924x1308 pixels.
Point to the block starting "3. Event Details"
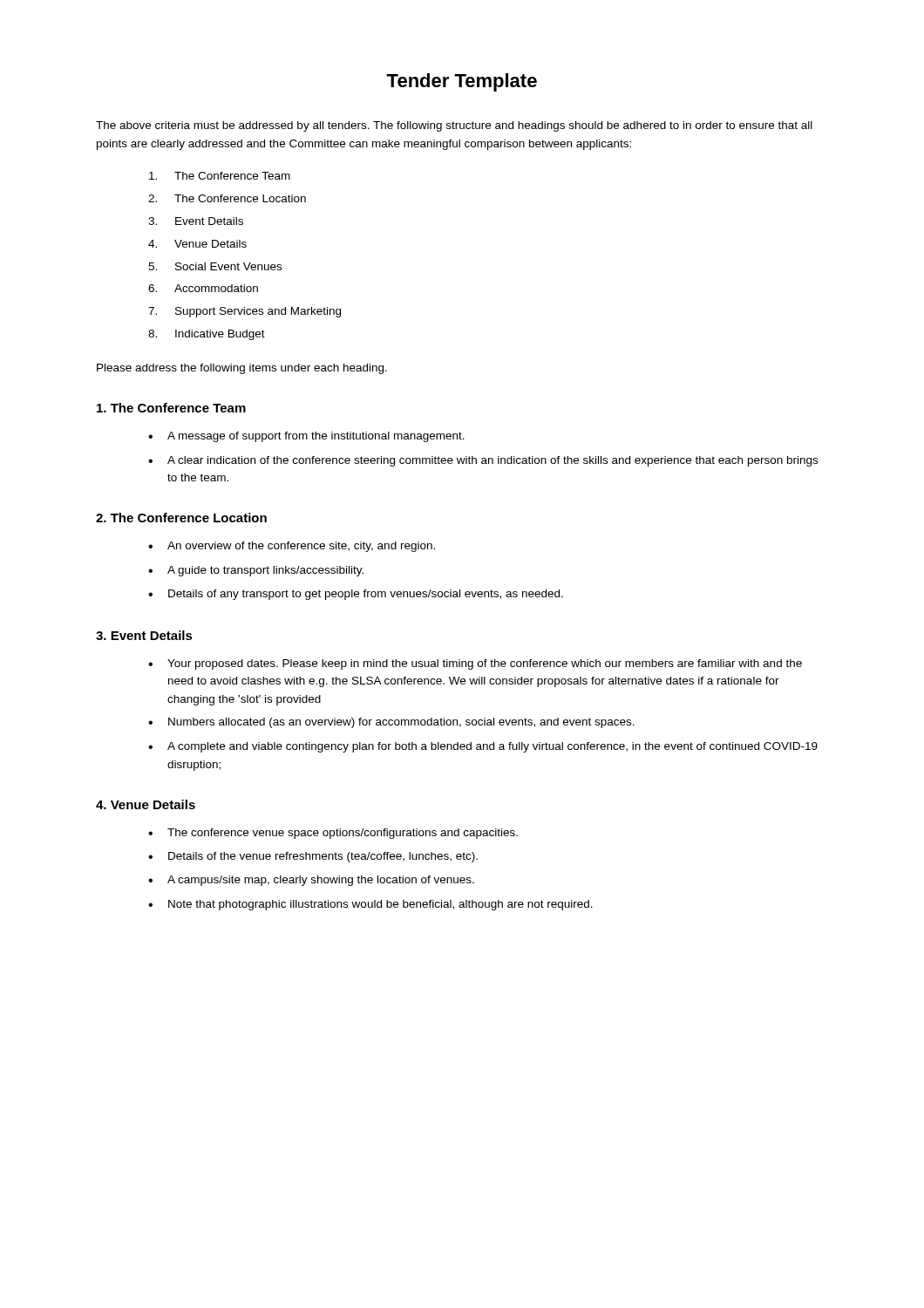(144, 635)
